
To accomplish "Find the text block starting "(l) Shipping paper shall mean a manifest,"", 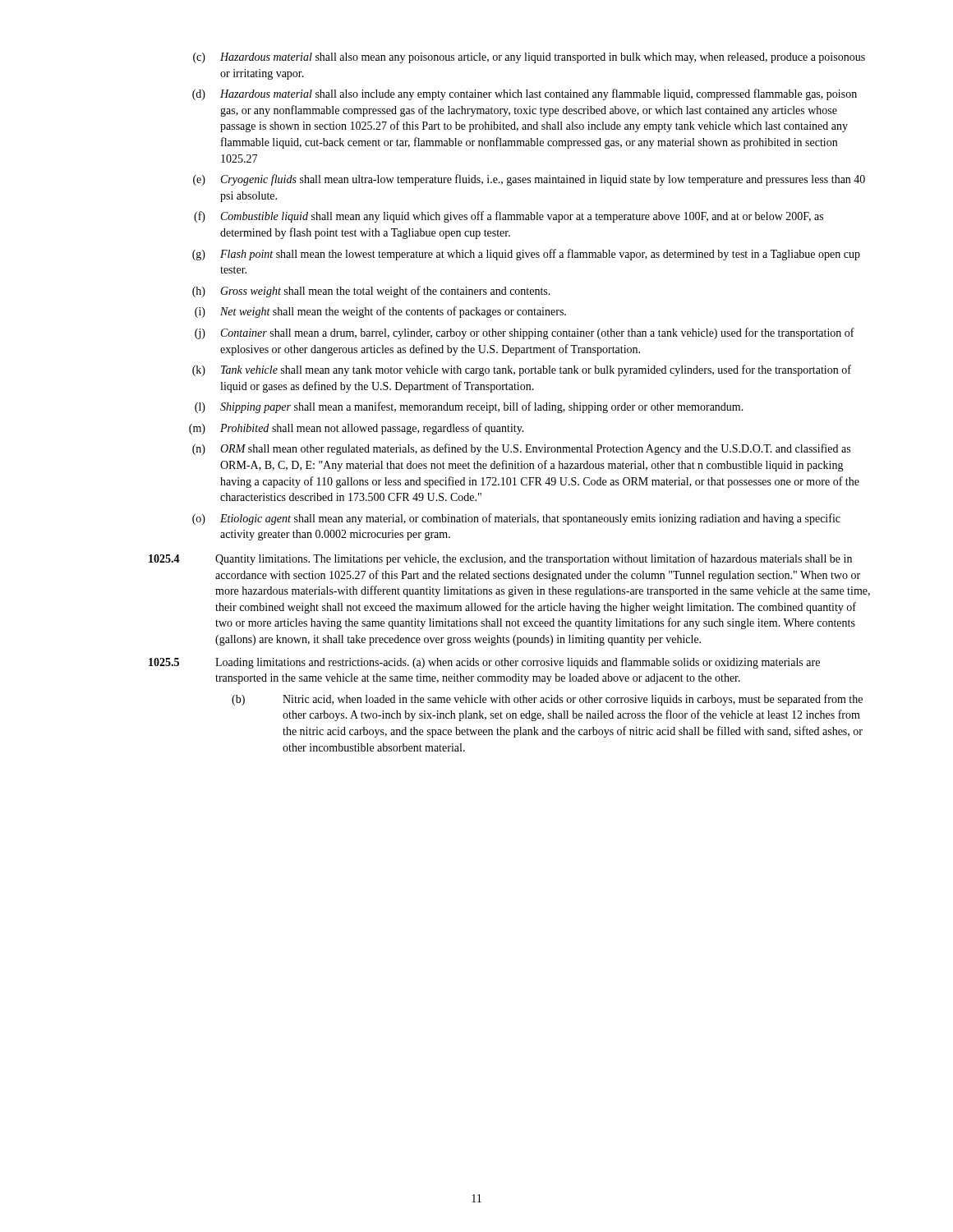I will point(509,407).
